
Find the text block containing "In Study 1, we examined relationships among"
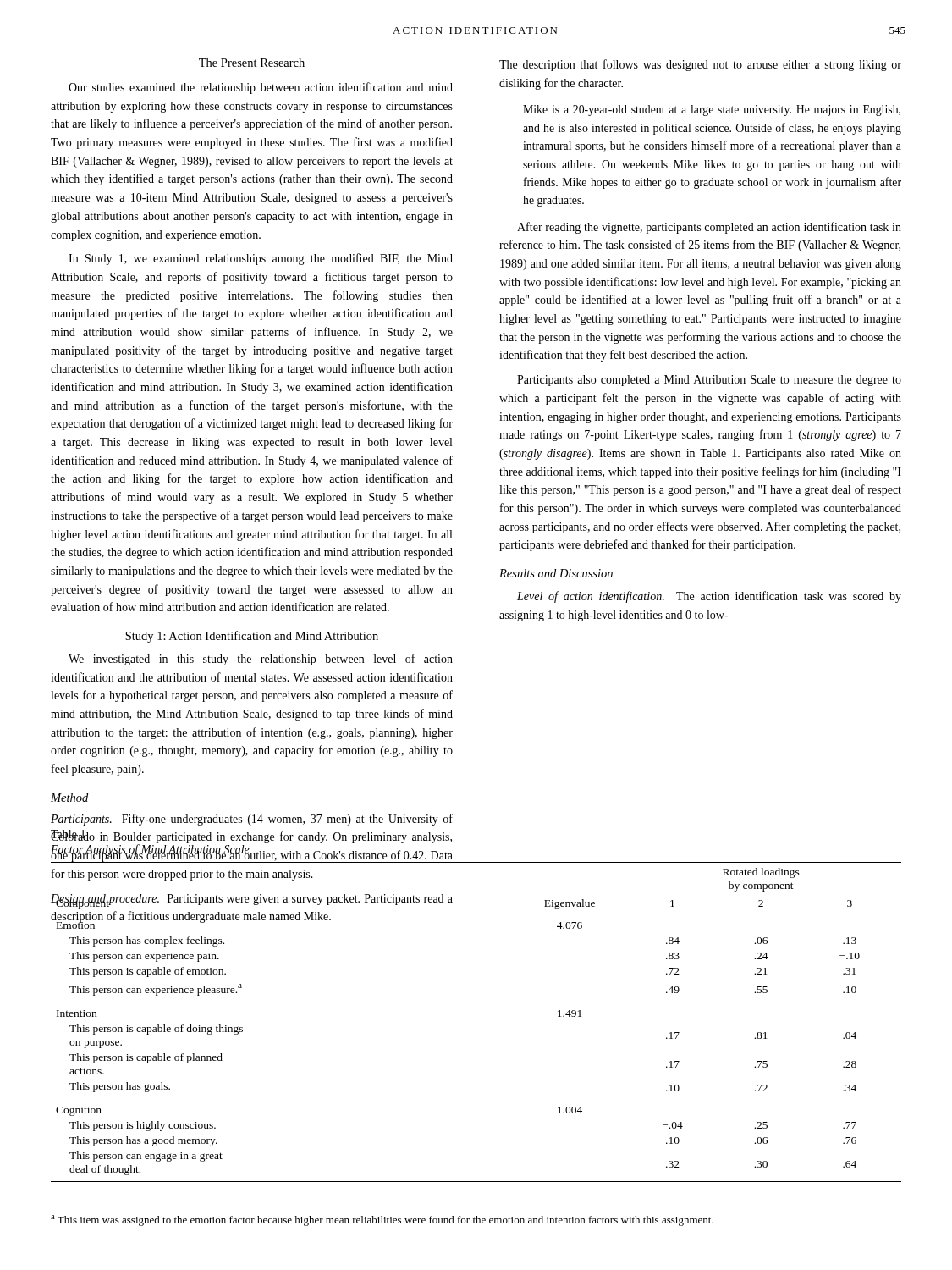tap(252, 434)
